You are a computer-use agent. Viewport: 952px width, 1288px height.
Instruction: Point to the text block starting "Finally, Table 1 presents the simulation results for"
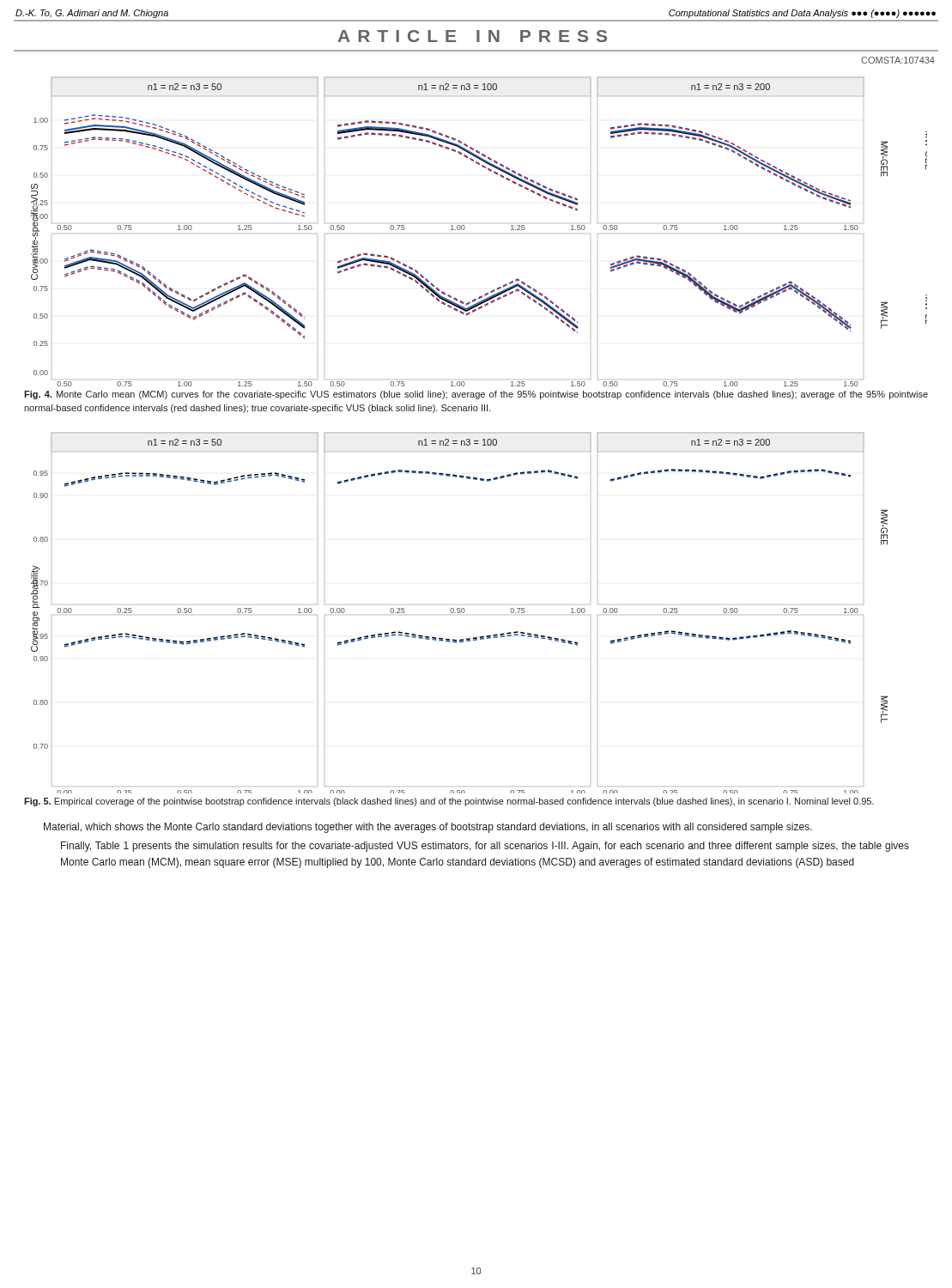485,854
